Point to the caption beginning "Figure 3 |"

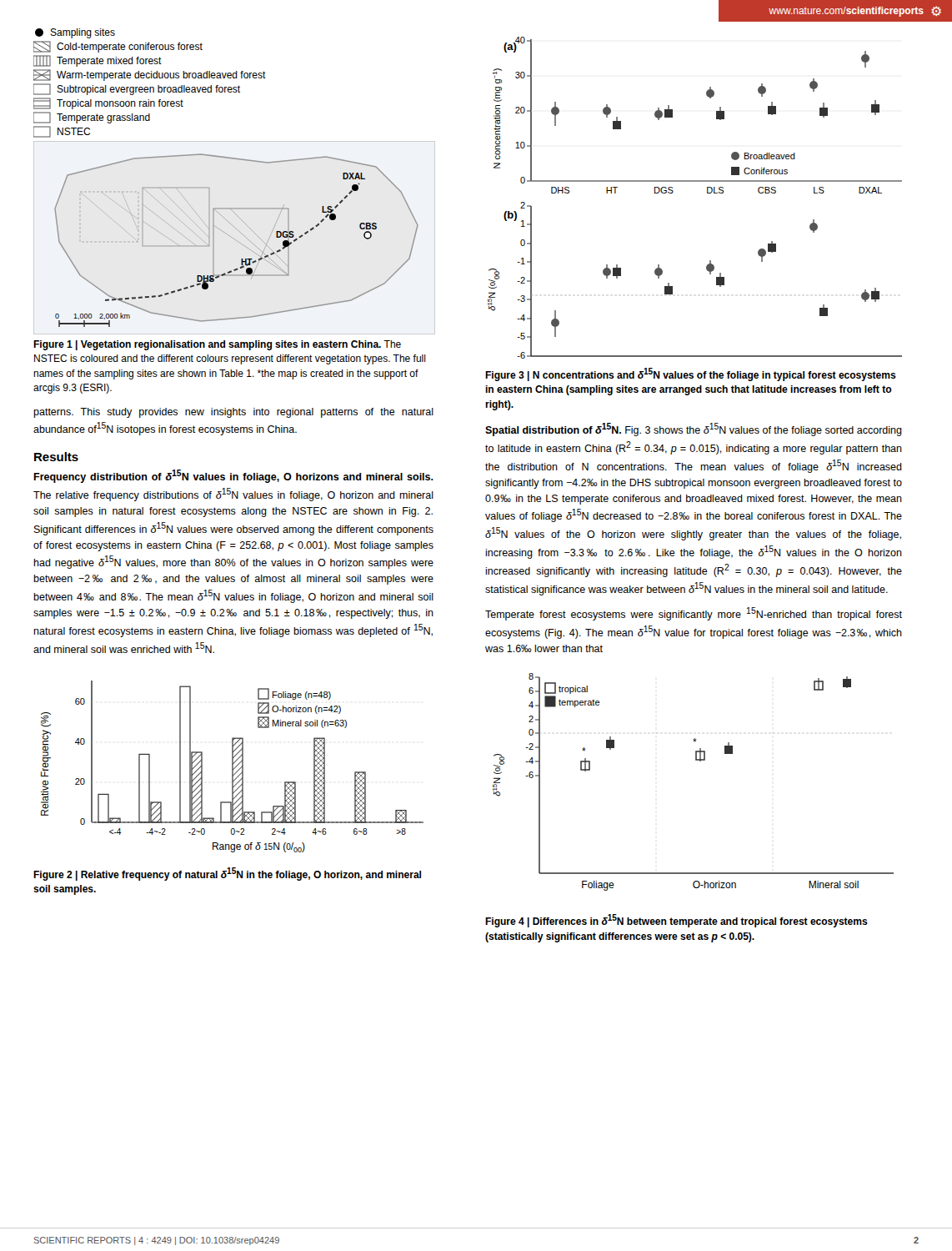[x=690, y=389]
